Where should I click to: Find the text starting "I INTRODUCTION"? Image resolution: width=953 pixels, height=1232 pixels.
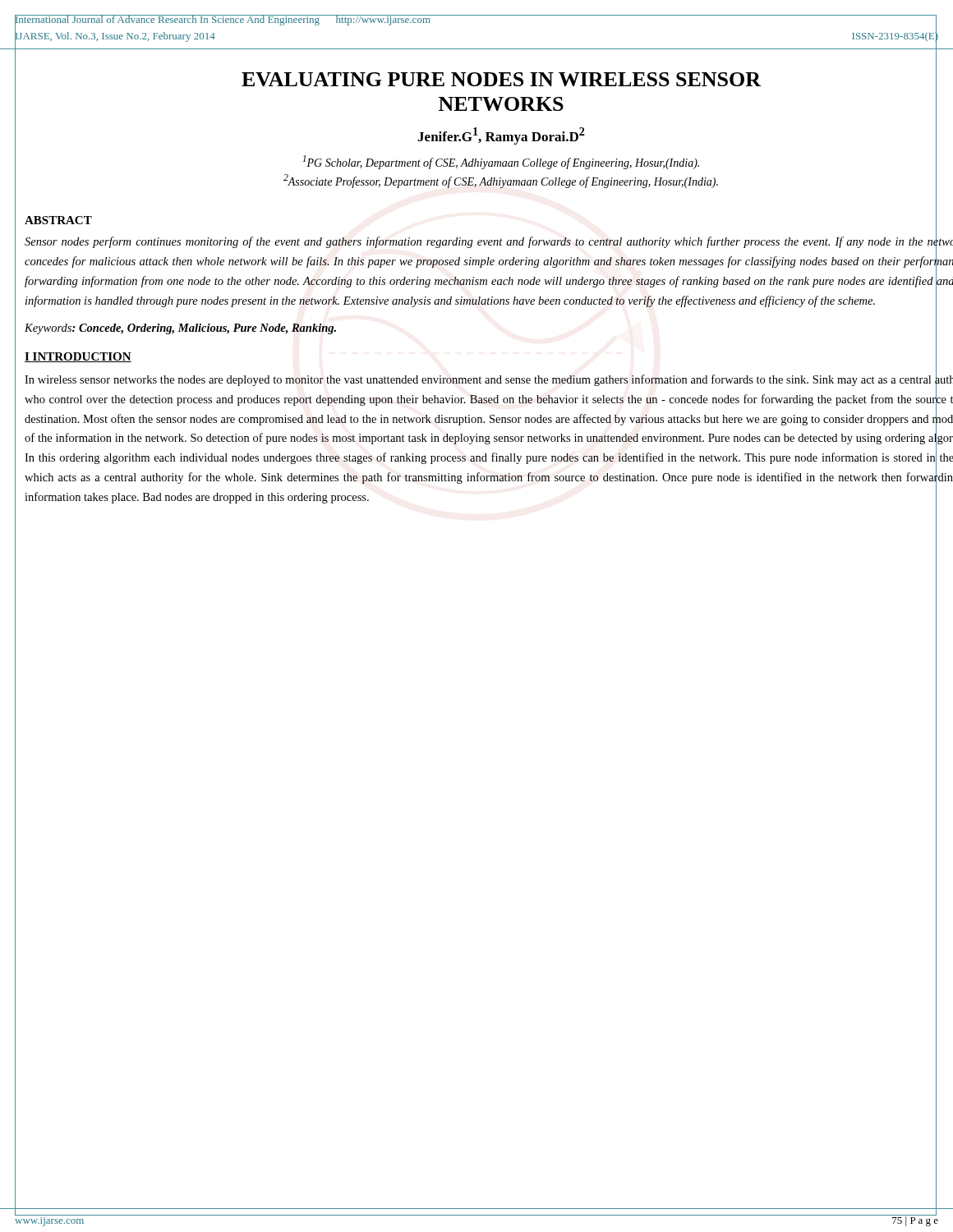coord(78,356)
